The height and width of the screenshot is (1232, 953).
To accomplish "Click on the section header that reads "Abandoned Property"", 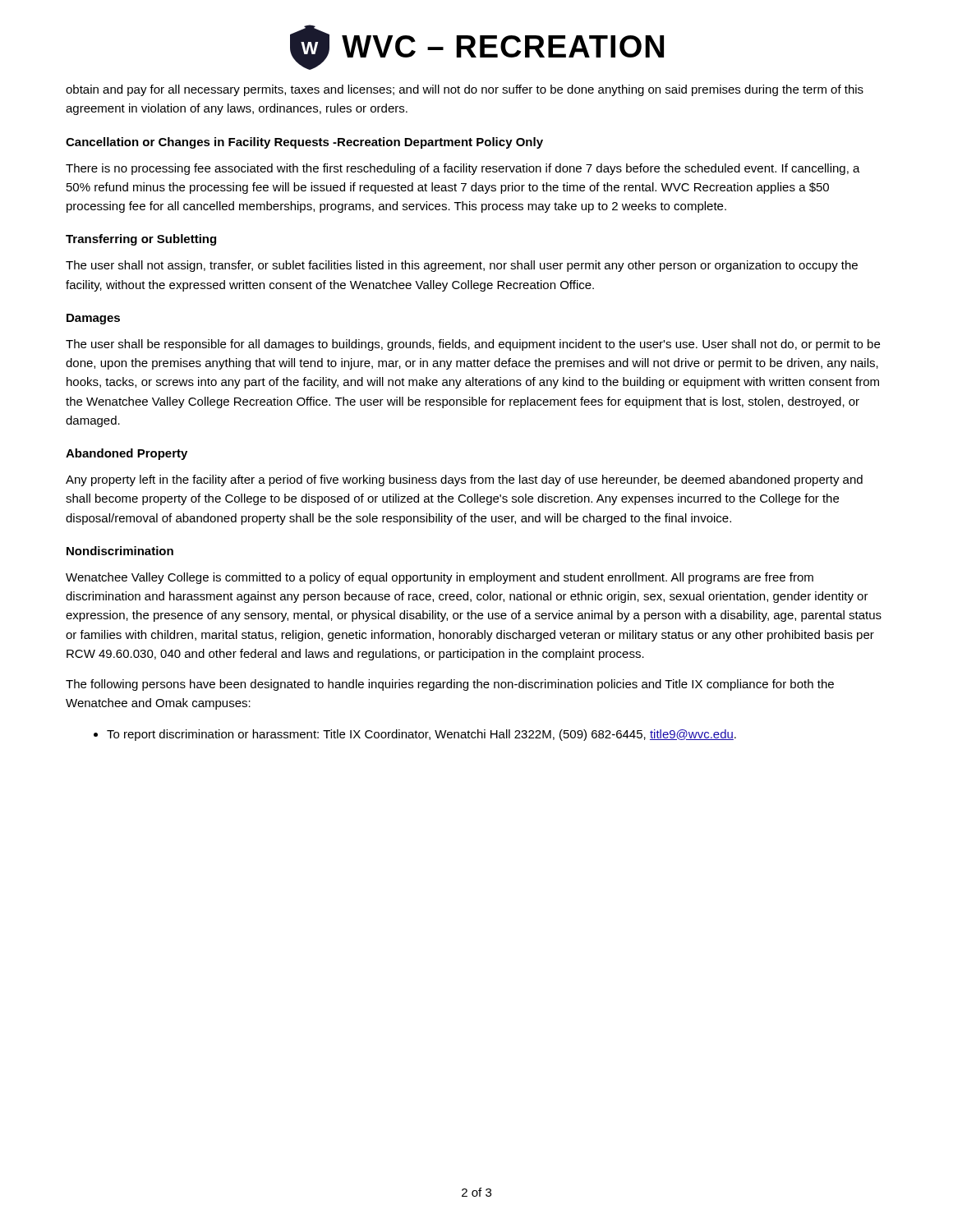I will (x=127, y=453).
